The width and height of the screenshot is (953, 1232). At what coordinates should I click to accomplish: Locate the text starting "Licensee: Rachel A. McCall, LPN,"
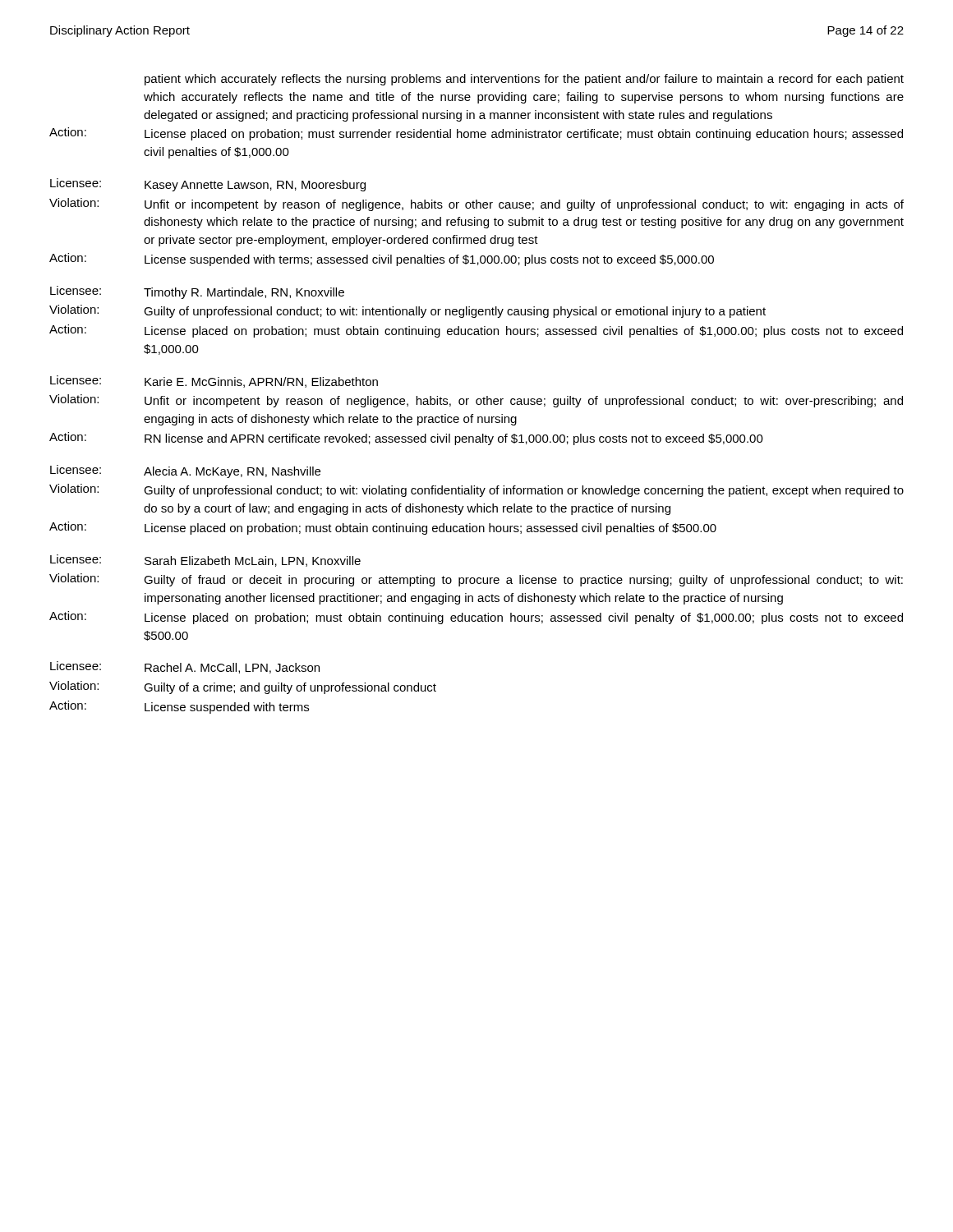pos(185,667)
